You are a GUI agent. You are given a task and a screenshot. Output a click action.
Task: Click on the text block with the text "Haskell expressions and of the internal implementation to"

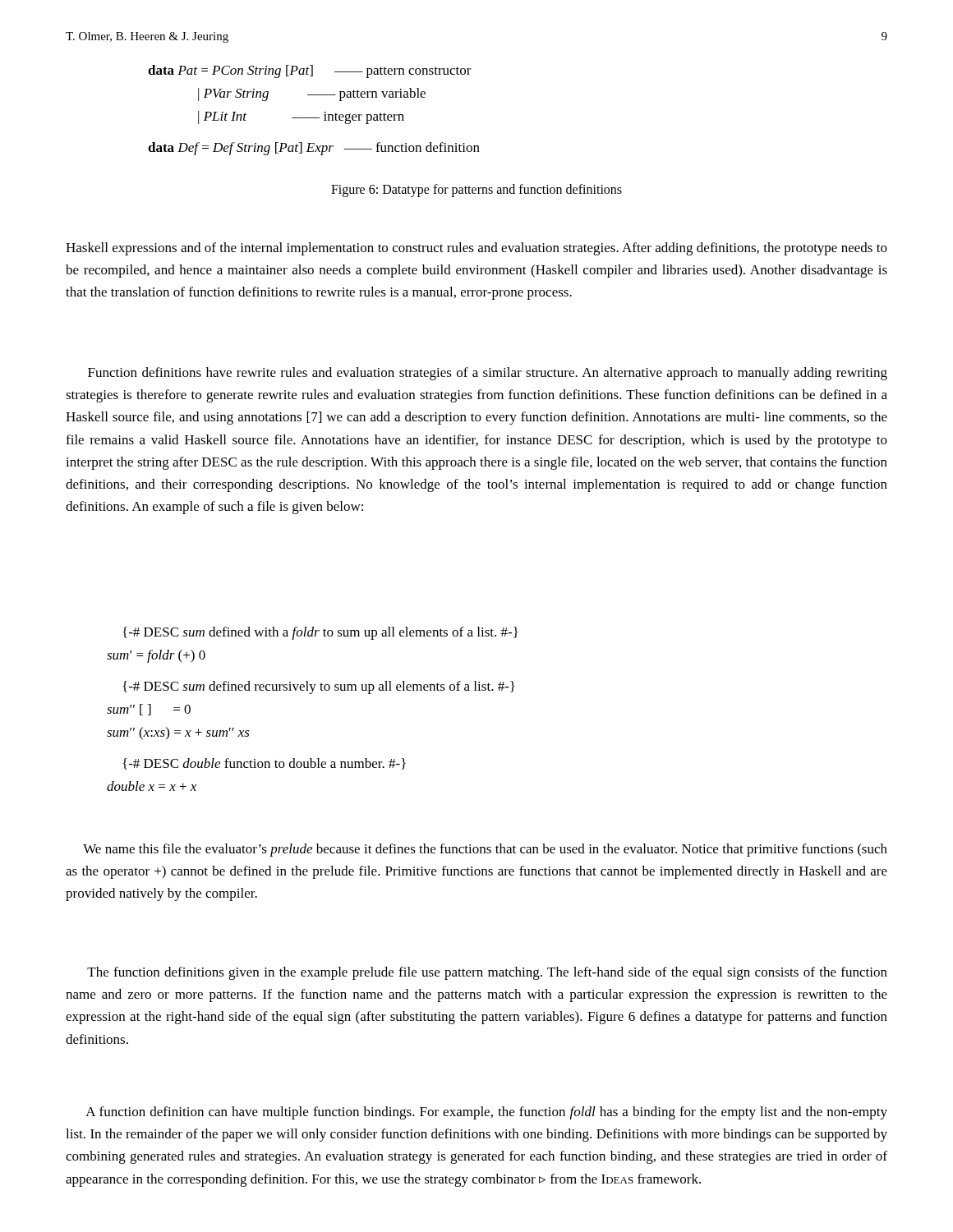(476, 270)
